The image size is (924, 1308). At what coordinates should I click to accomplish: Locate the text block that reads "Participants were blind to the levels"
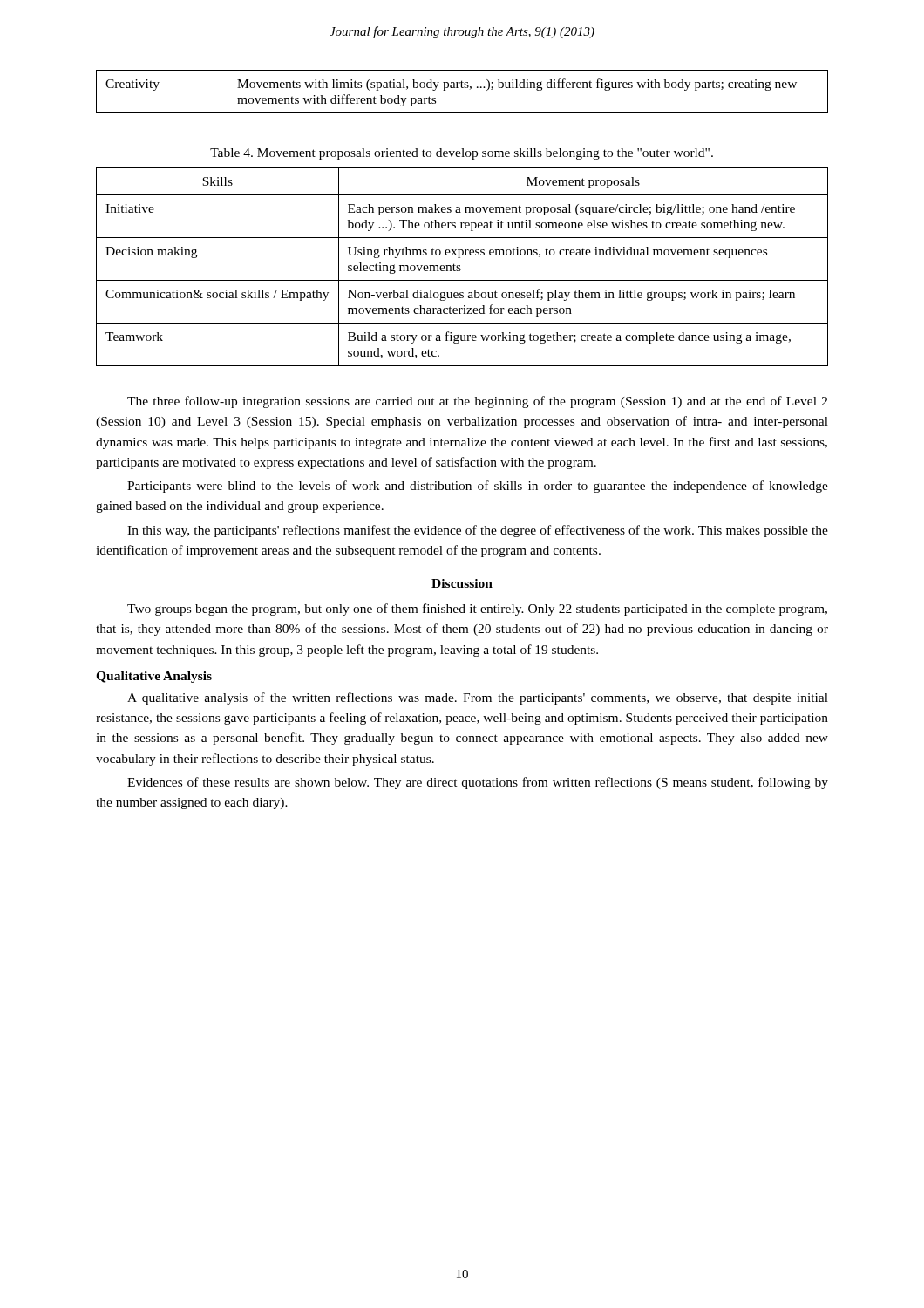click(x=462, y=495)
